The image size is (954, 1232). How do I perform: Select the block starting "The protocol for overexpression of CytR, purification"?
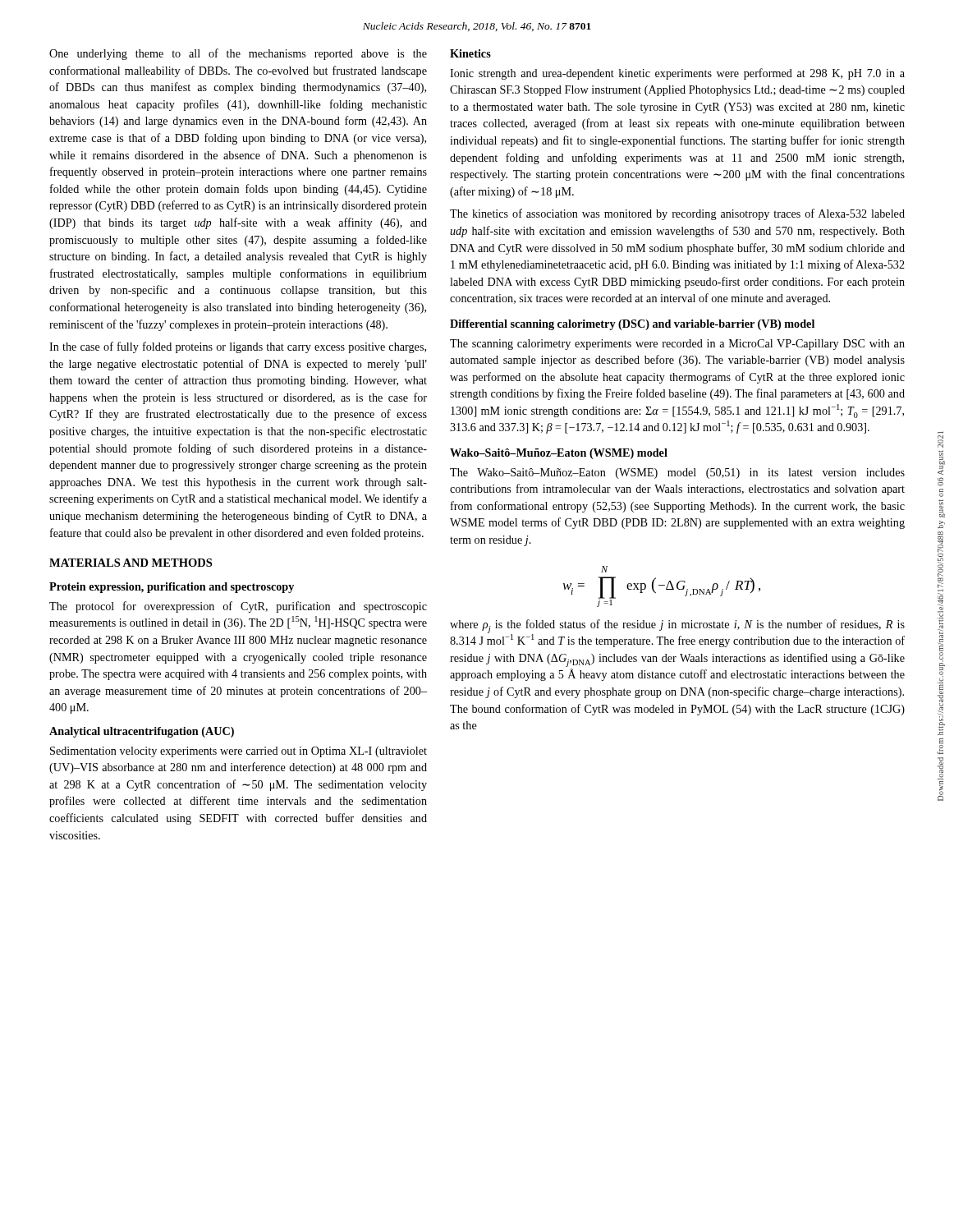[238, 657]
